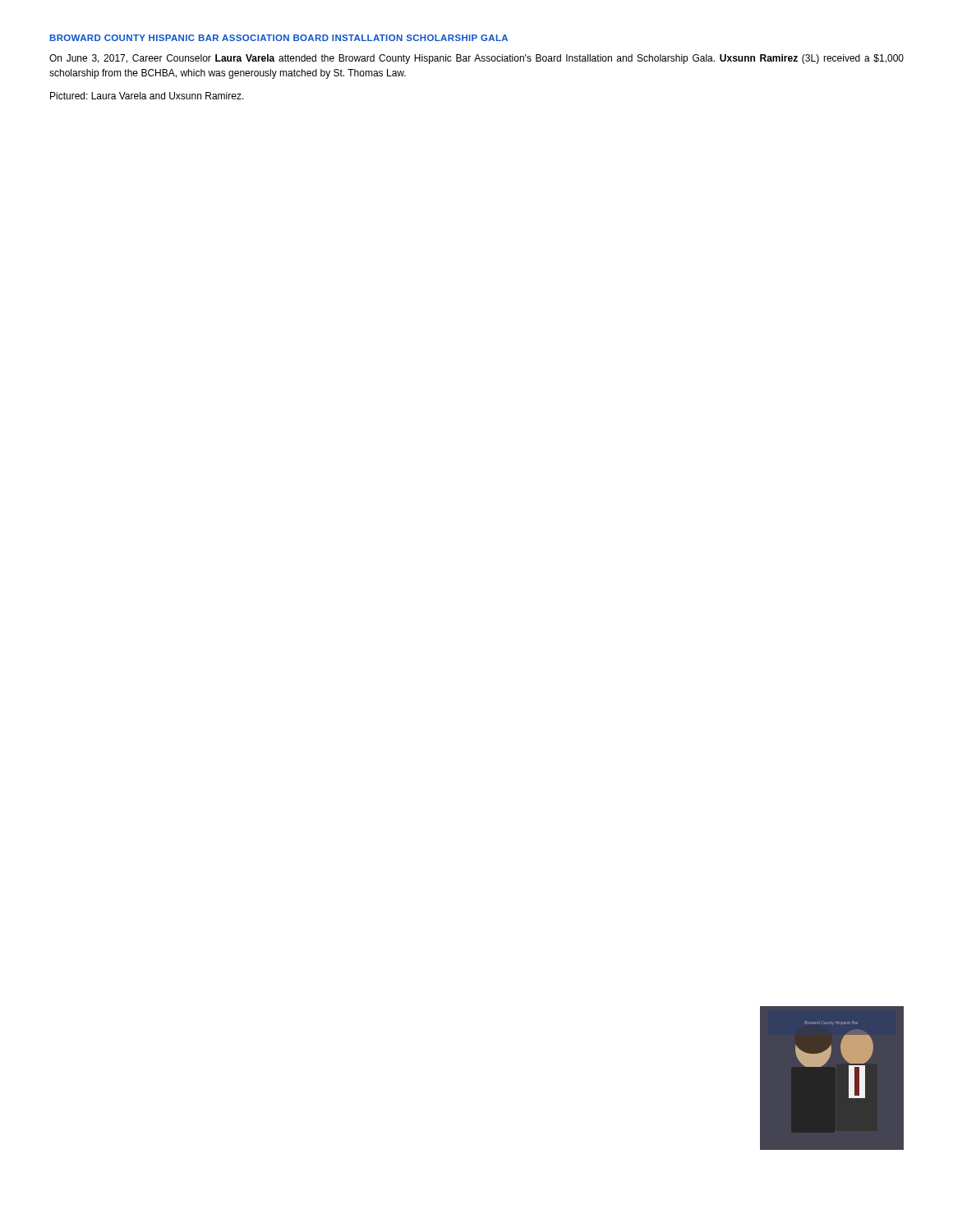953x1232 pixels.
Task: Find the element starting "On June 3, 2017, Career Counselor Laura Varela"
Action: (476, 66)
